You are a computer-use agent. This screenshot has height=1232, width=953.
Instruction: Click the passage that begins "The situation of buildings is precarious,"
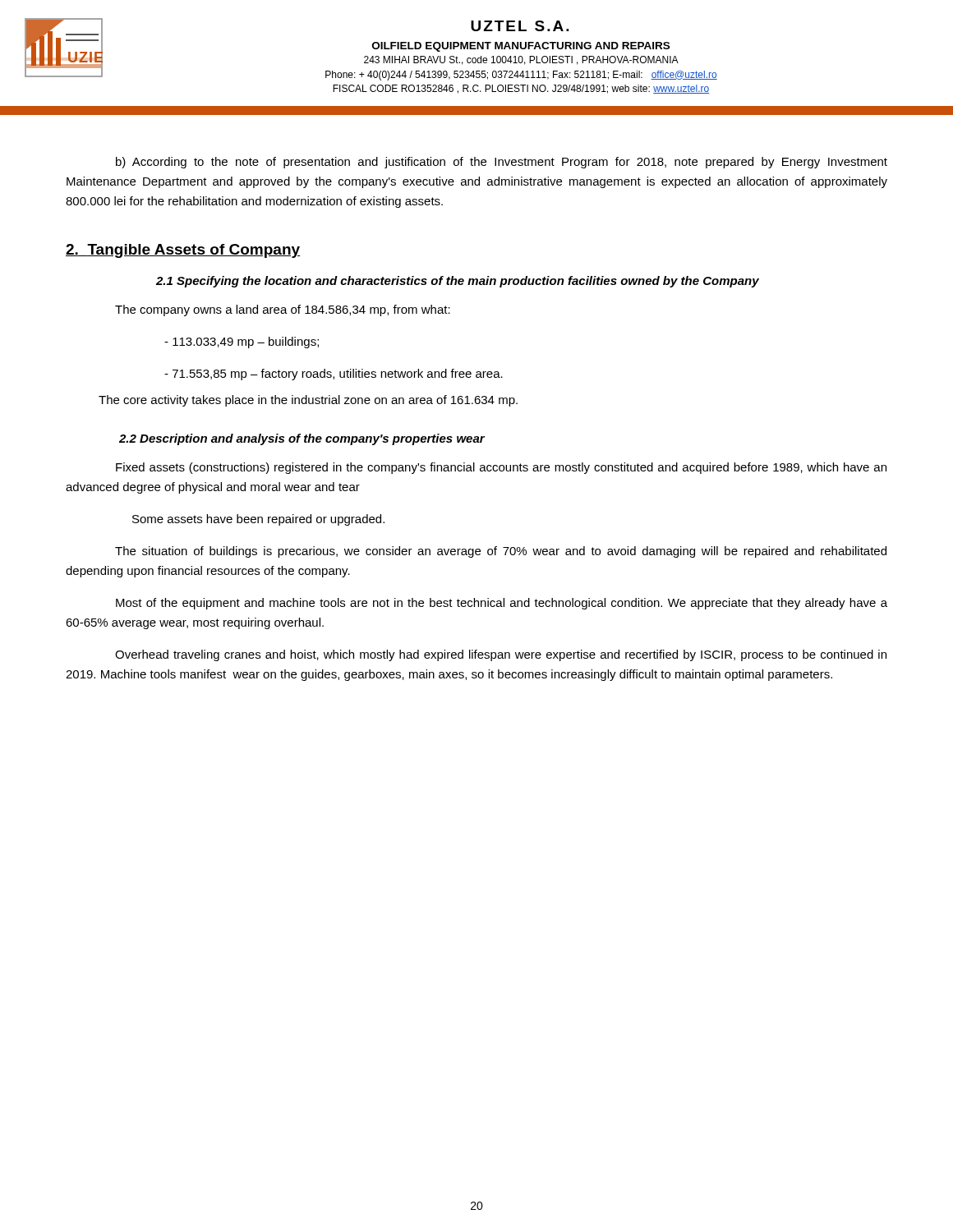[x=476, y=561]
